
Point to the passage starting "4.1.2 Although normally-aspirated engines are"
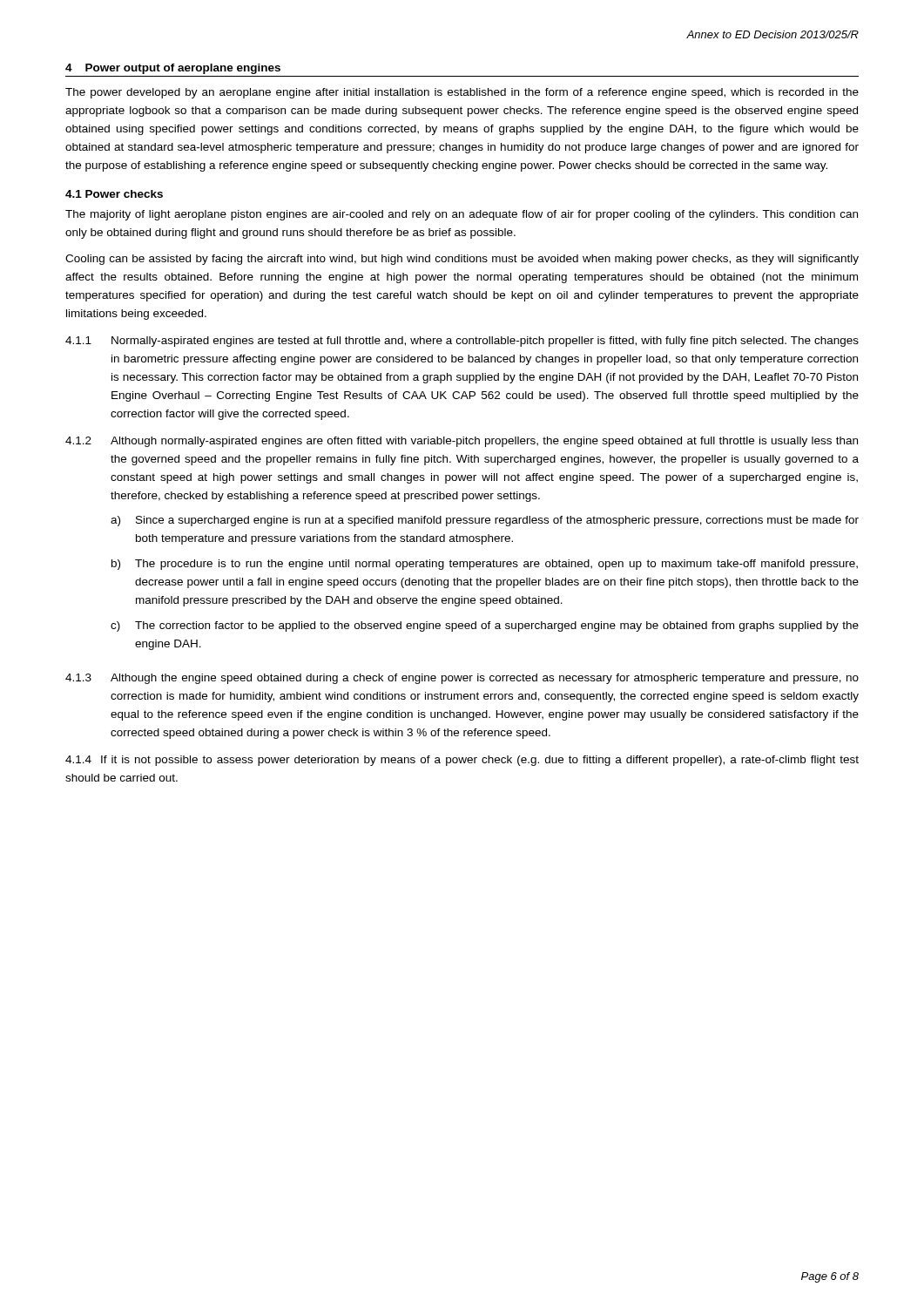click(x=462, y=546)
